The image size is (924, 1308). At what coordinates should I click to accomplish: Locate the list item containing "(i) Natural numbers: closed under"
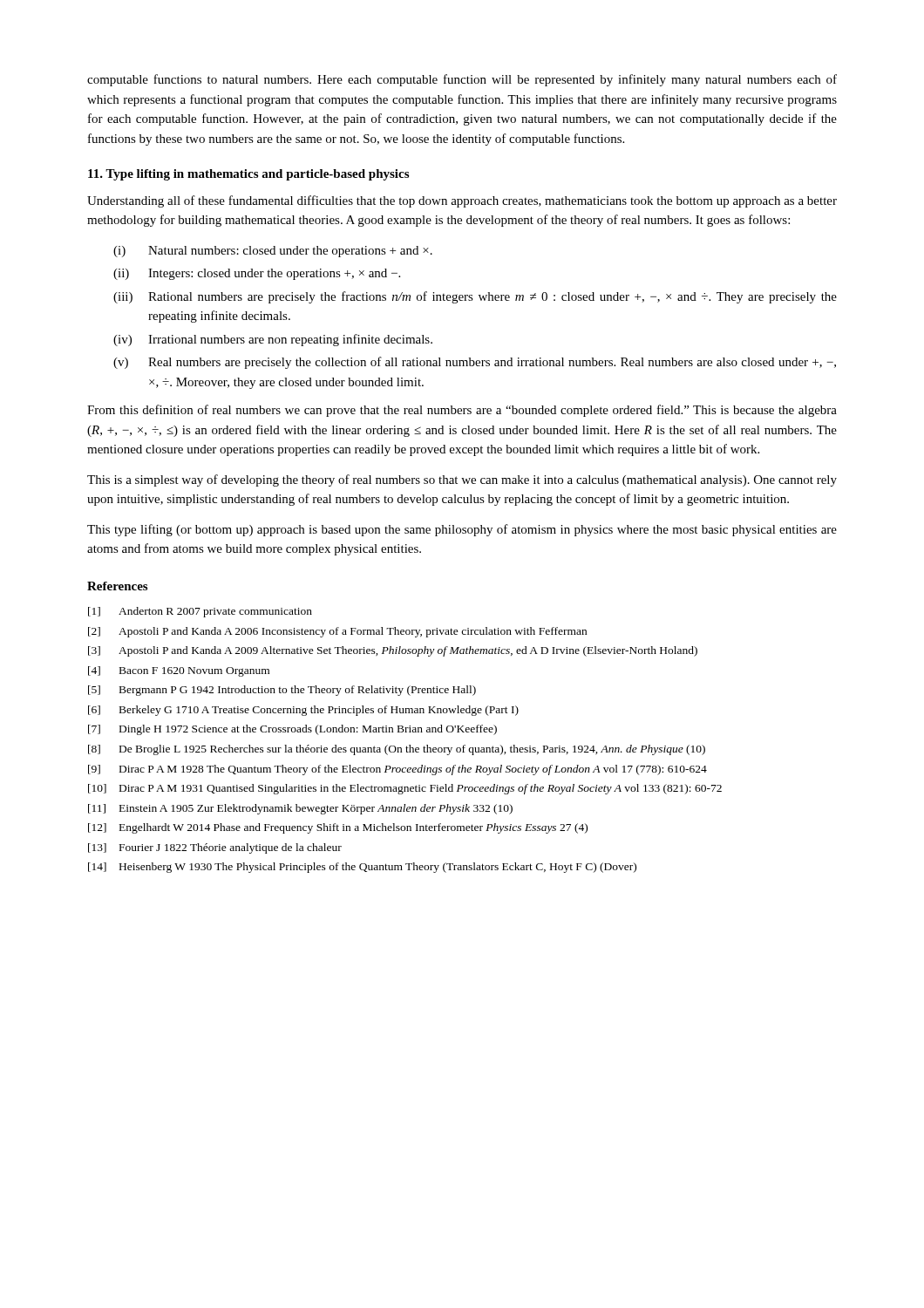click(x=273, y=252)
